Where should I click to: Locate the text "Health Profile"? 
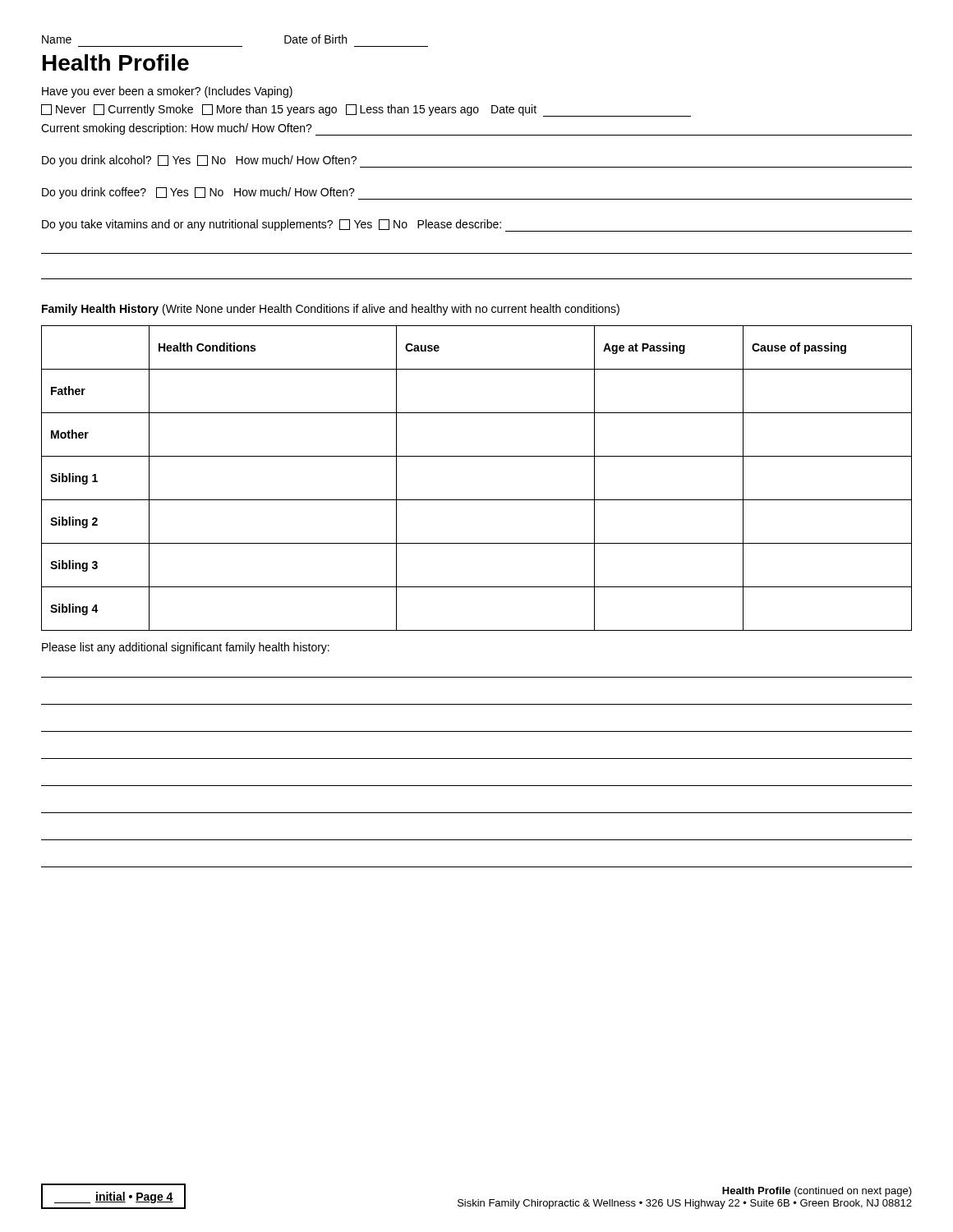pyautogui.click(x=115, y=63)
